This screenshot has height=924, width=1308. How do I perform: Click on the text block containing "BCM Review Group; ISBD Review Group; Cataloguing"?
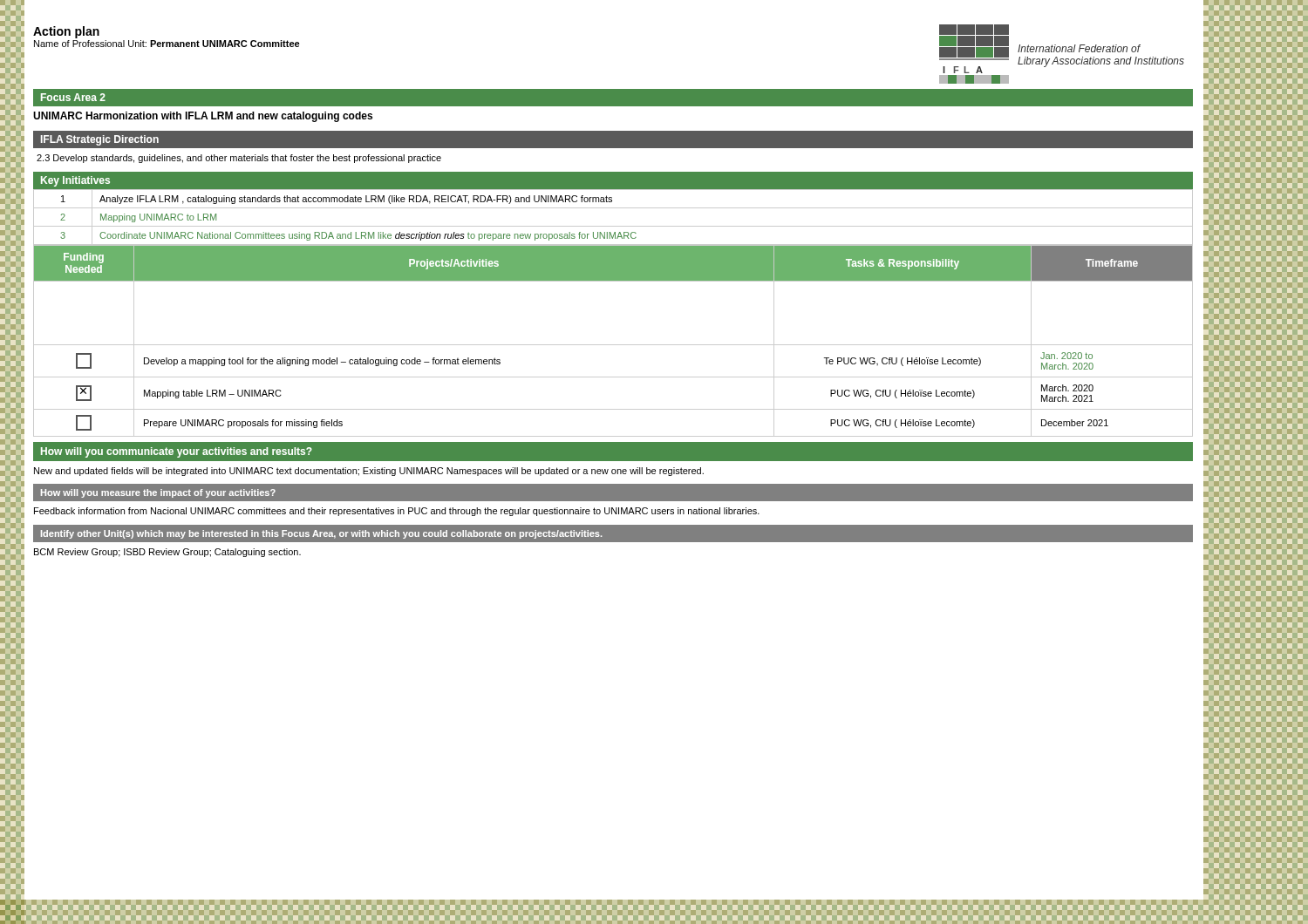pyautogui.click(x=167, y=552)
